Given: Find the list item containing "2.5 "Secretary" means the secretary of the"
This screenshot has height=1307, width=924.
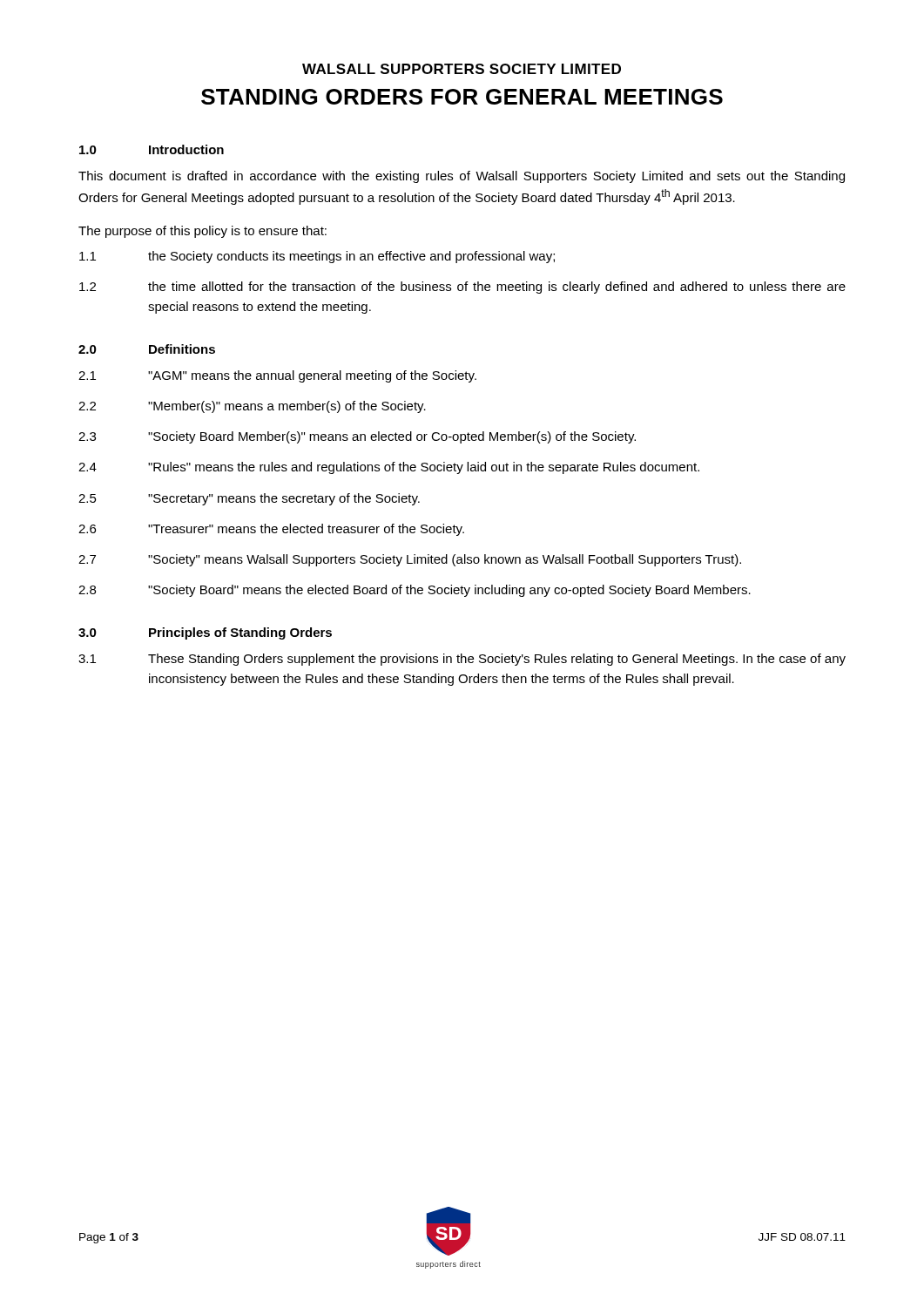Looking at the screenshot, I should (x=249, y=499).
